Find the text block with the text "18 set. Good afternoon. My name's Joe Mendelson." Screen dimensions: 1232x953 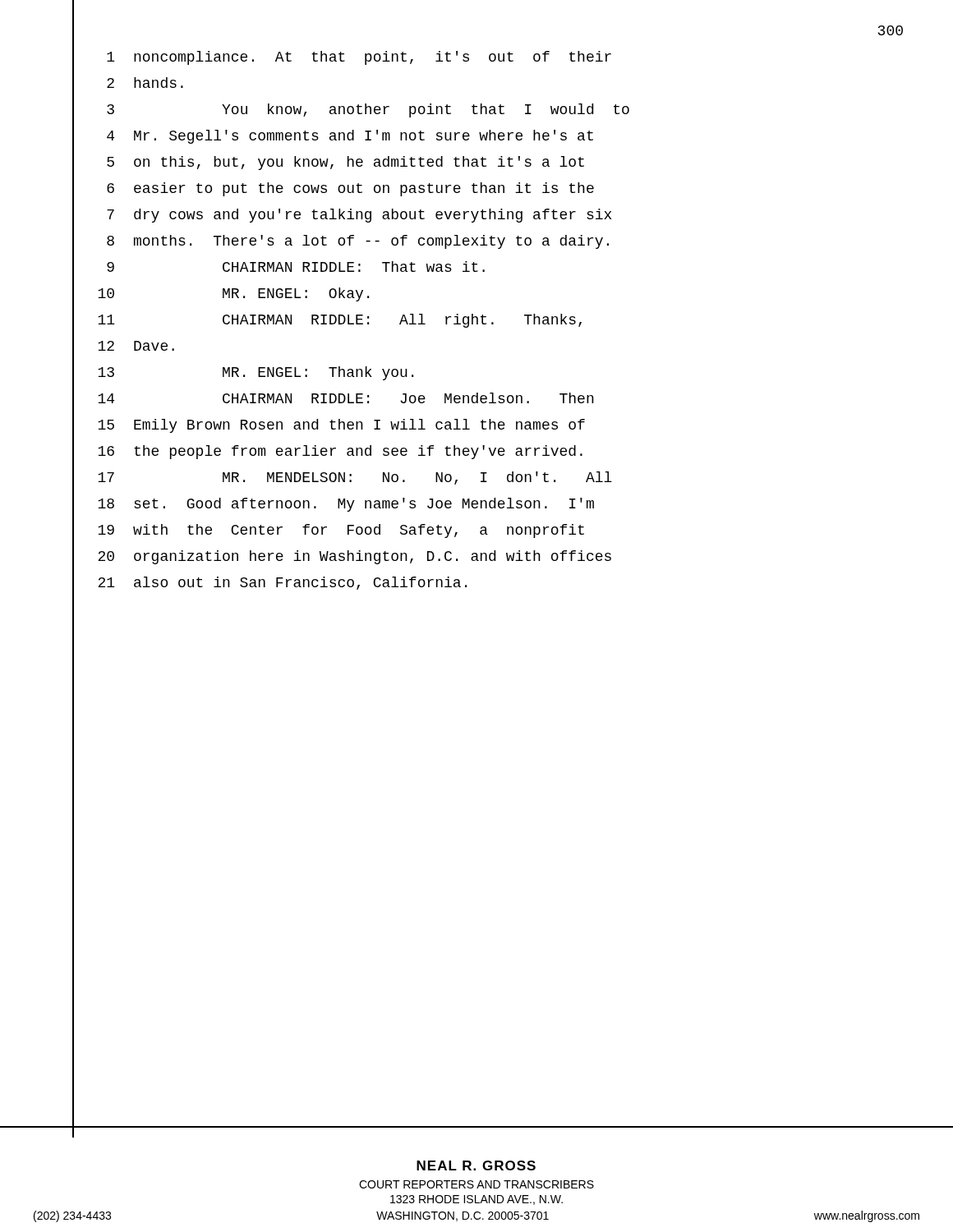[x=493, y=504]
